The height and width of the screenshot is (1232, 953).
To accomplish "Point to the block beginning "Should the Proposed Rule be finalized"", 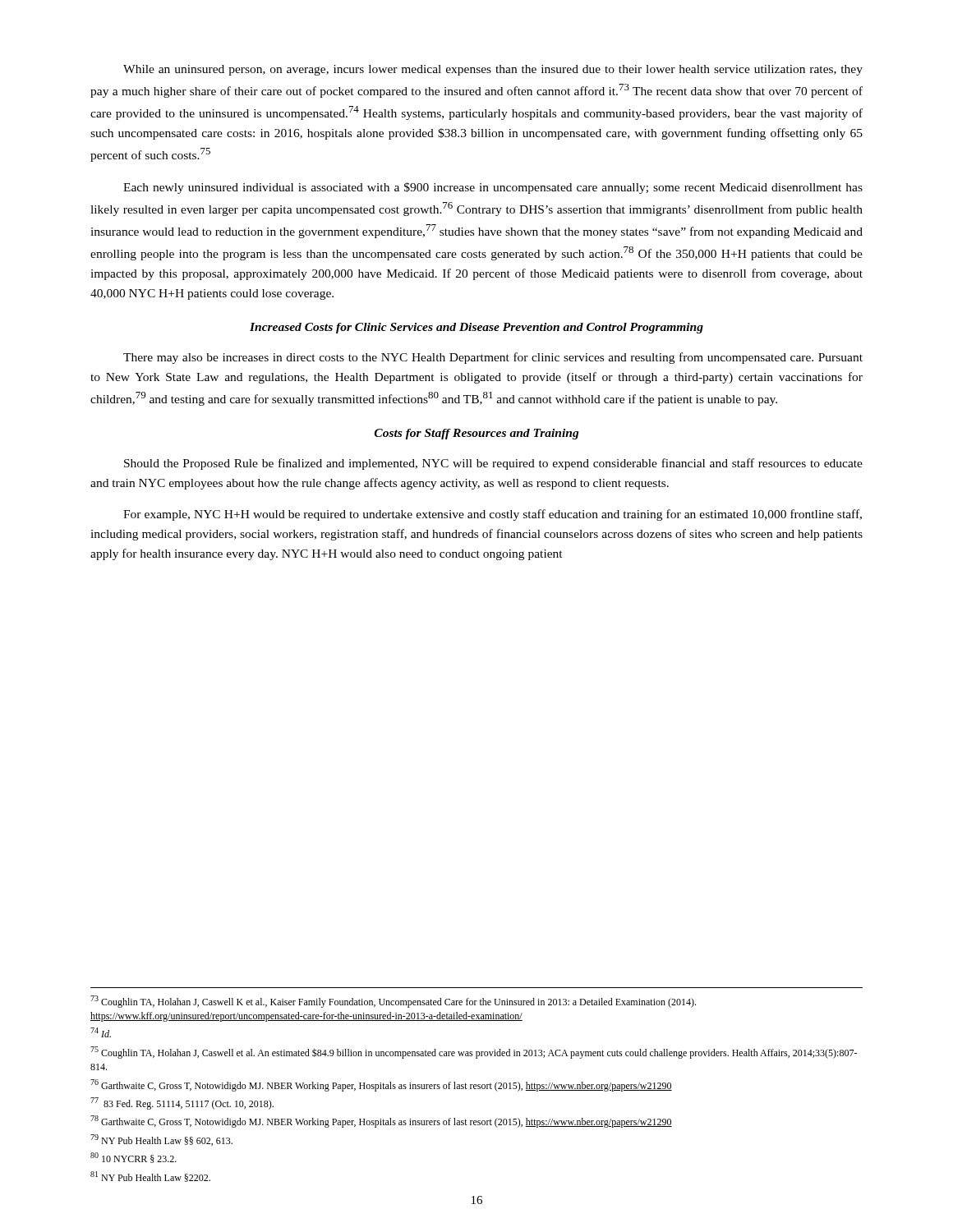I will point(476,473).
